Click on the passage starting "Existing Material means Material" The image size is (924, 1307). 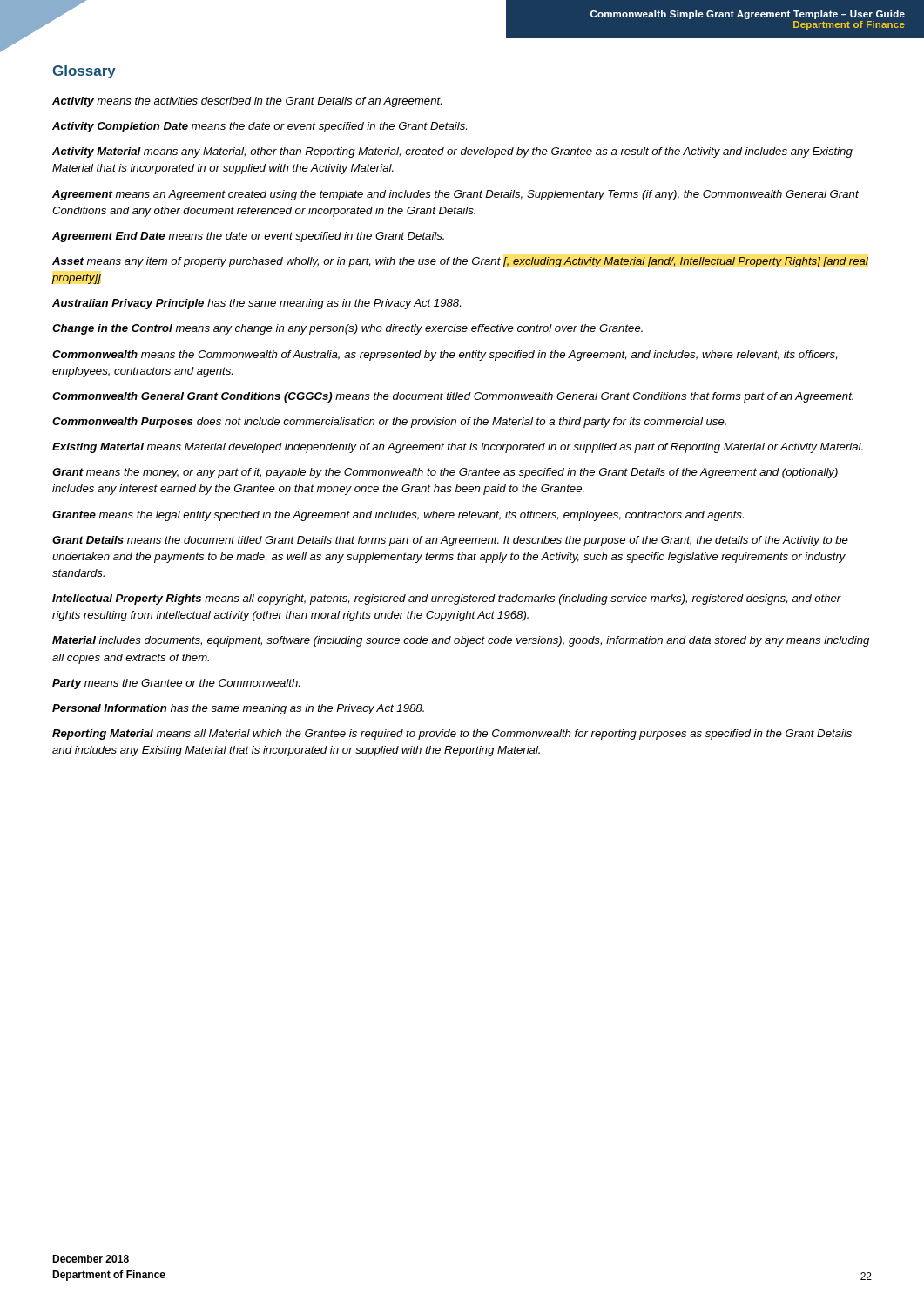(458, 447)
